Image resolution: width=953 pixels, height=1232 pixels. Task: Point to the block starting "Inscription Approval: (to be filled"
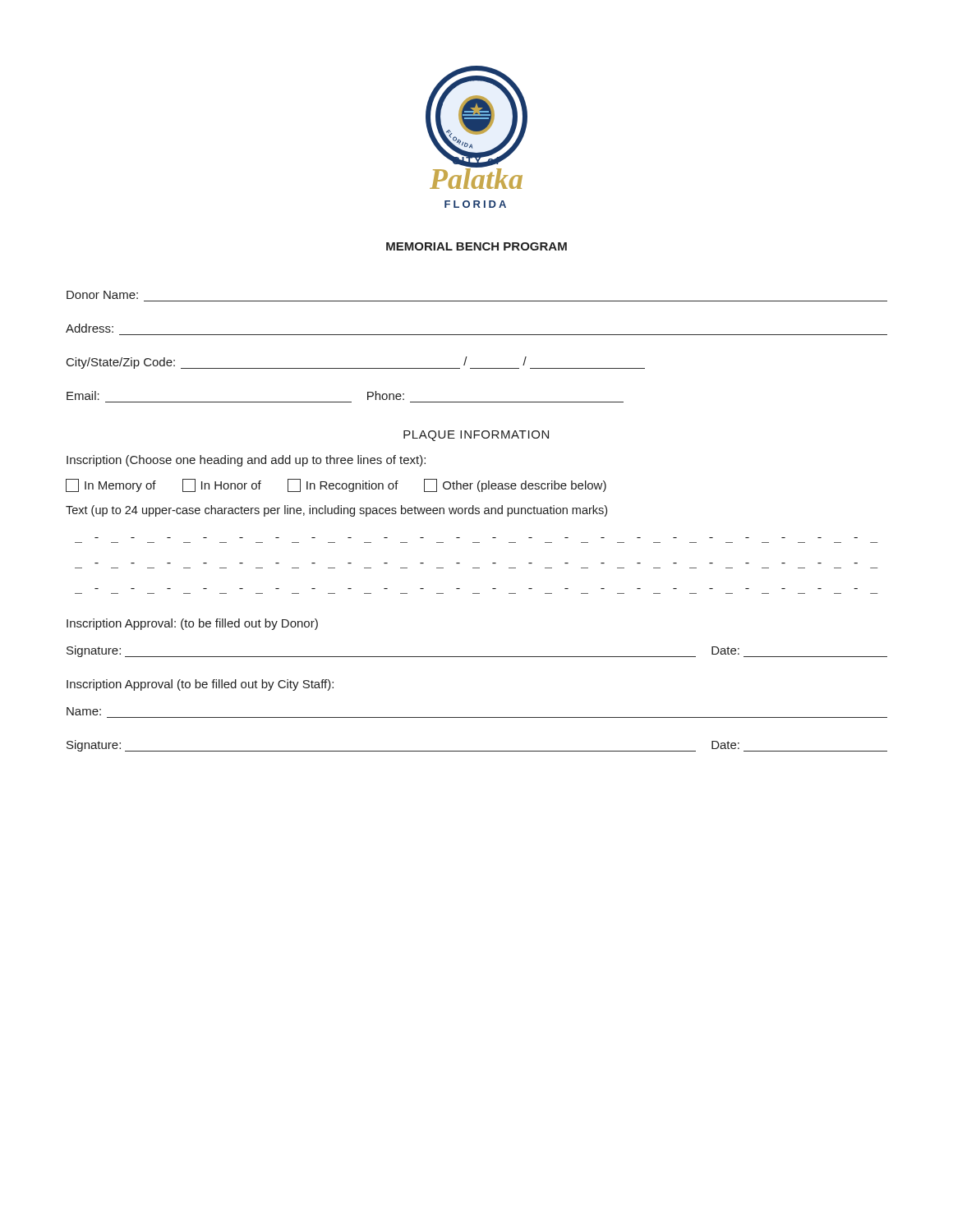[x=192, y=623]
